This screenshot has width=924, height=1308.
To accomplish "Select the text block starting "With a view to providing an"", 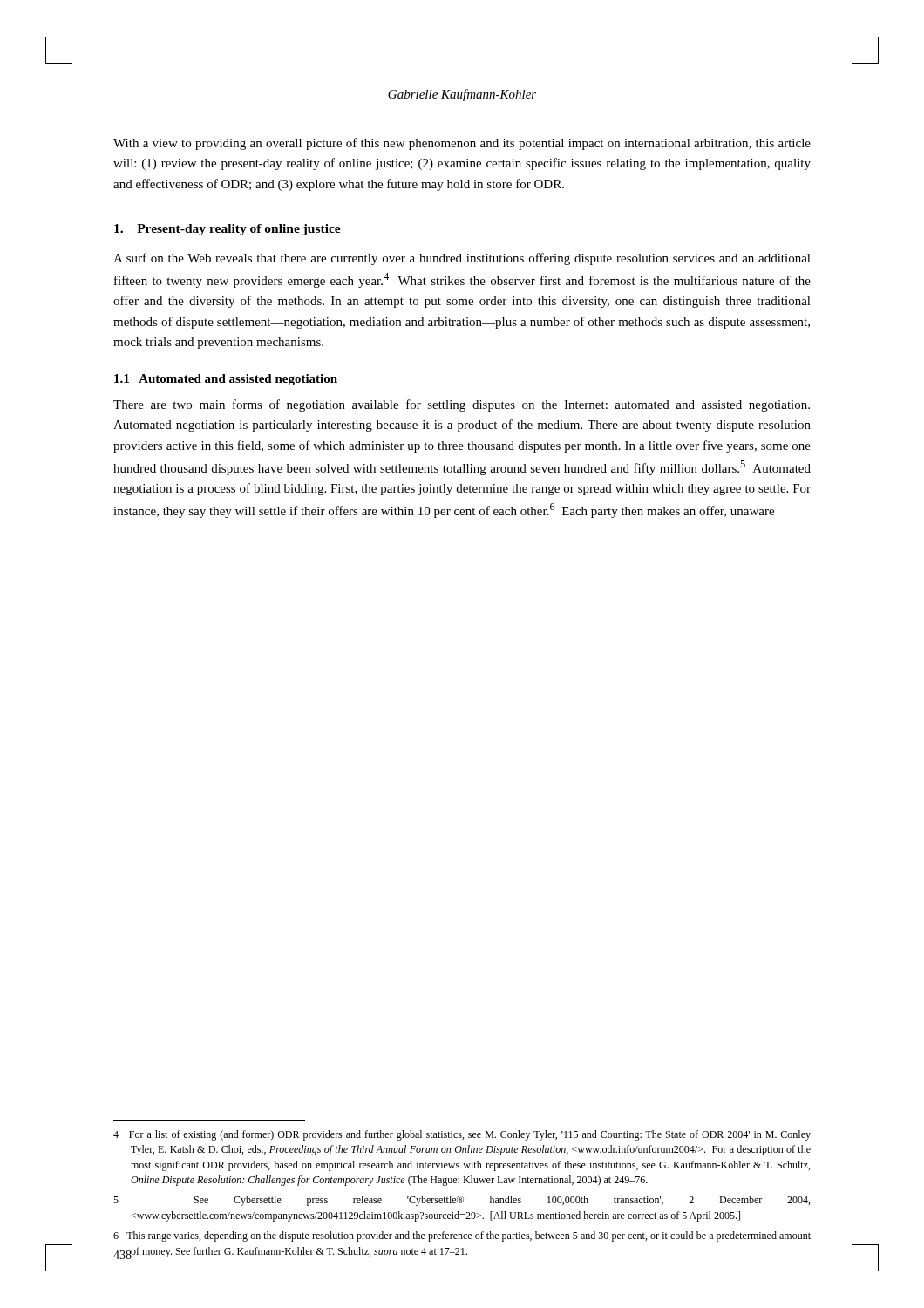I will [x=462, y=163].
